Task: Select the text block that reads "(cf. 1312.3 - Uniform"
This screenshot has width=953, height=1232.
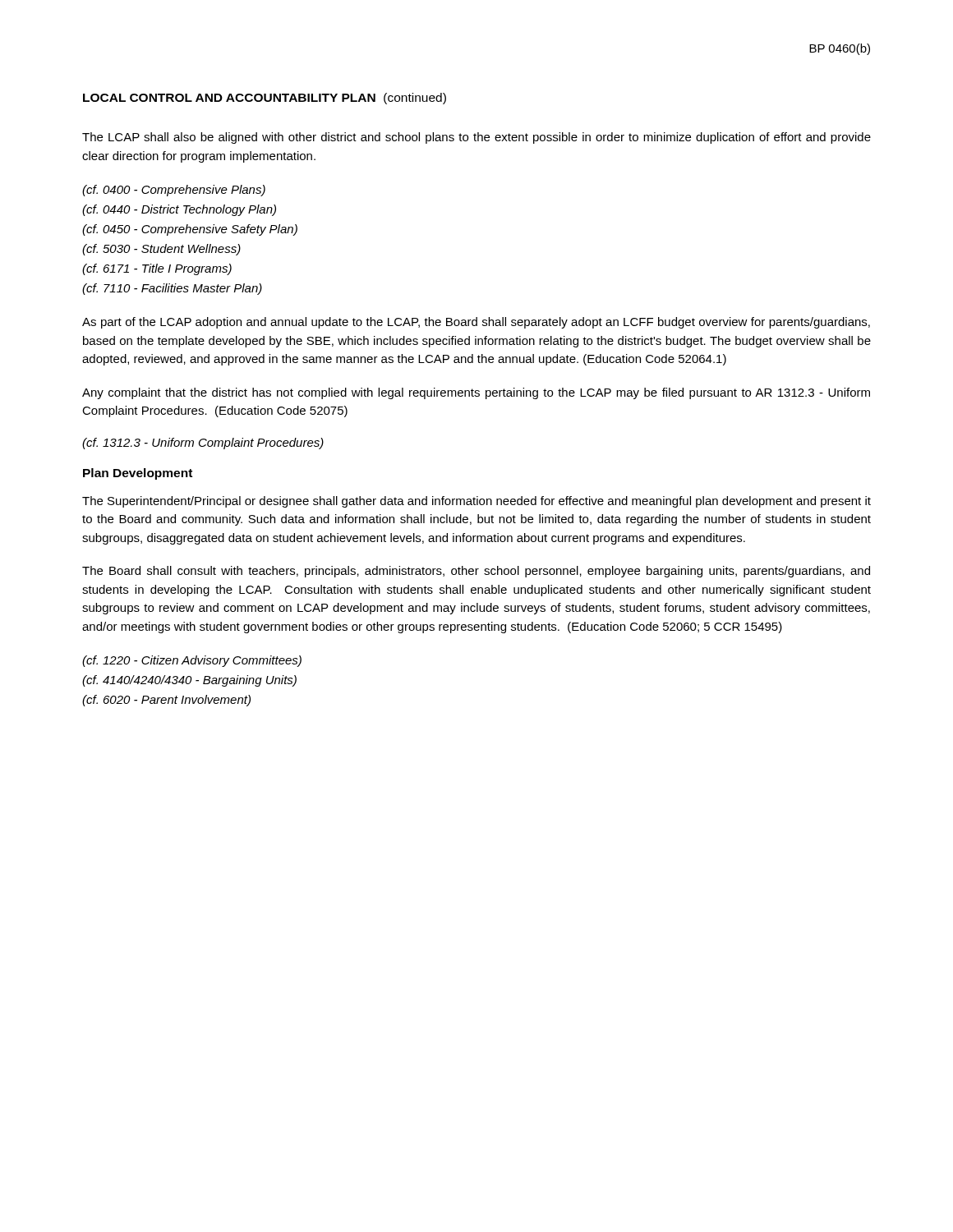Action: [x=203, y=442]
